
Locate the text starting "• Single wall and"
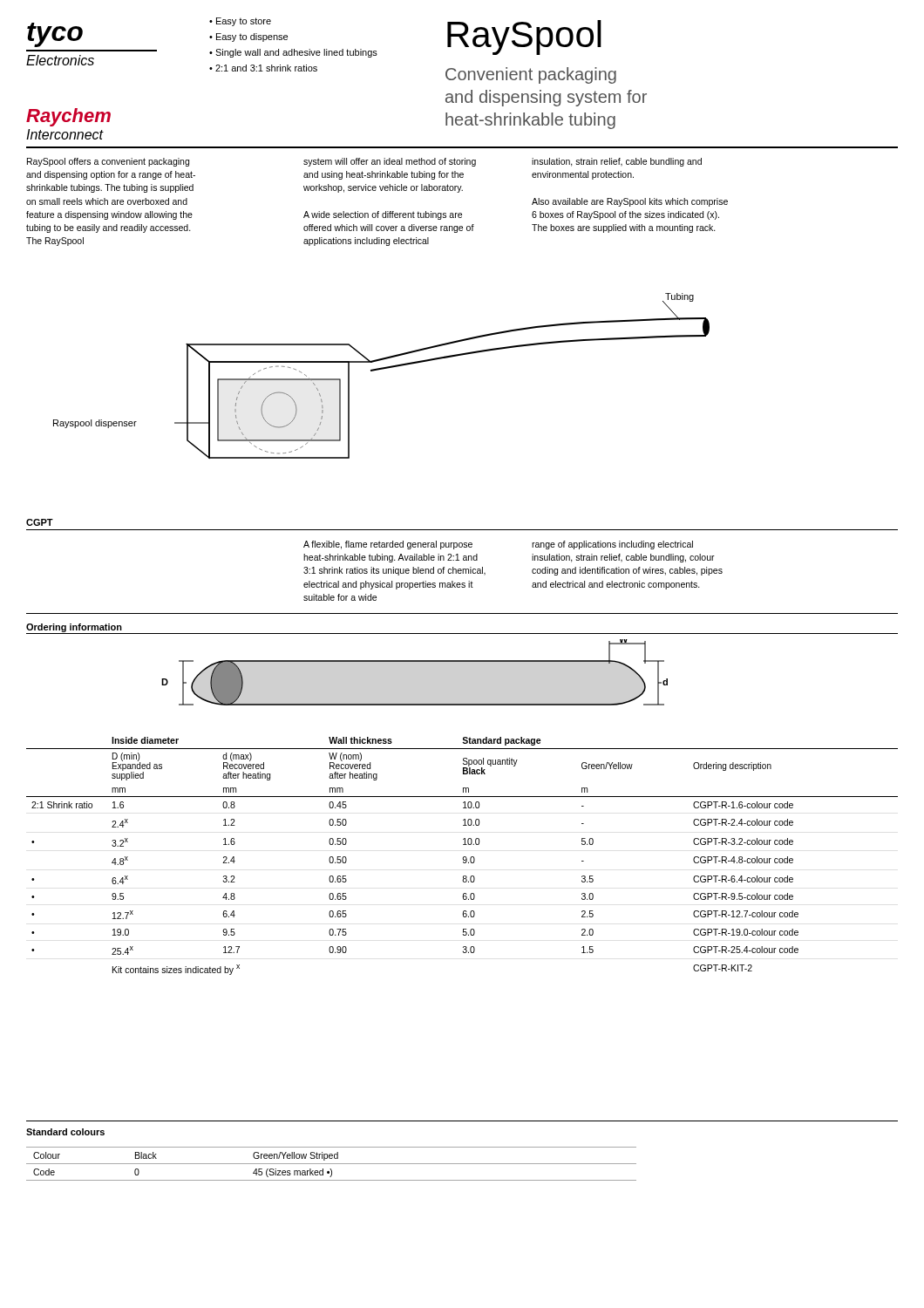293,52
